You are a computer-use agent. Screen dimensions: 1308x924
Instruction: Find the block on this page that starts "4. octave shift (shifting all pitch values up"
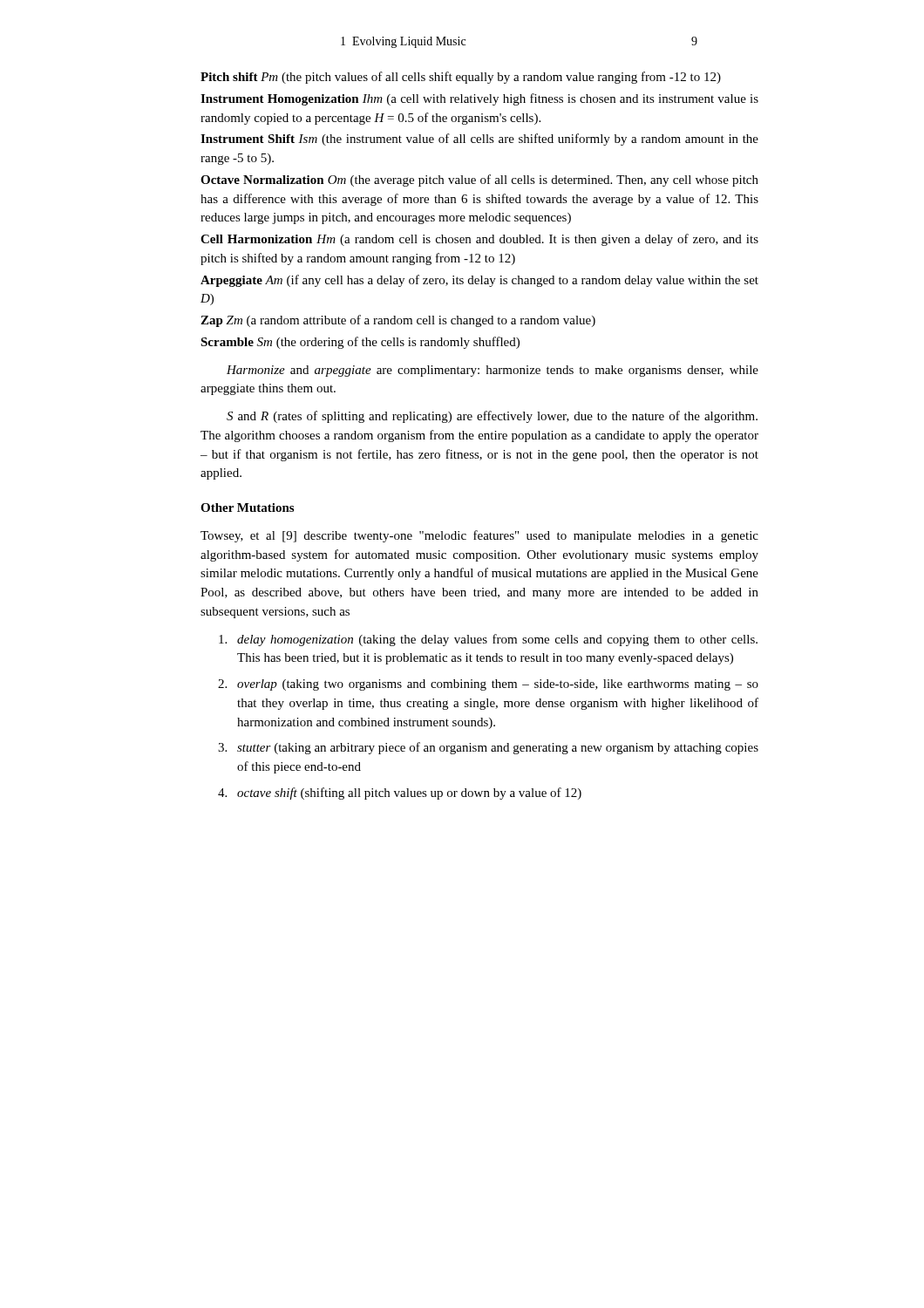488,793
